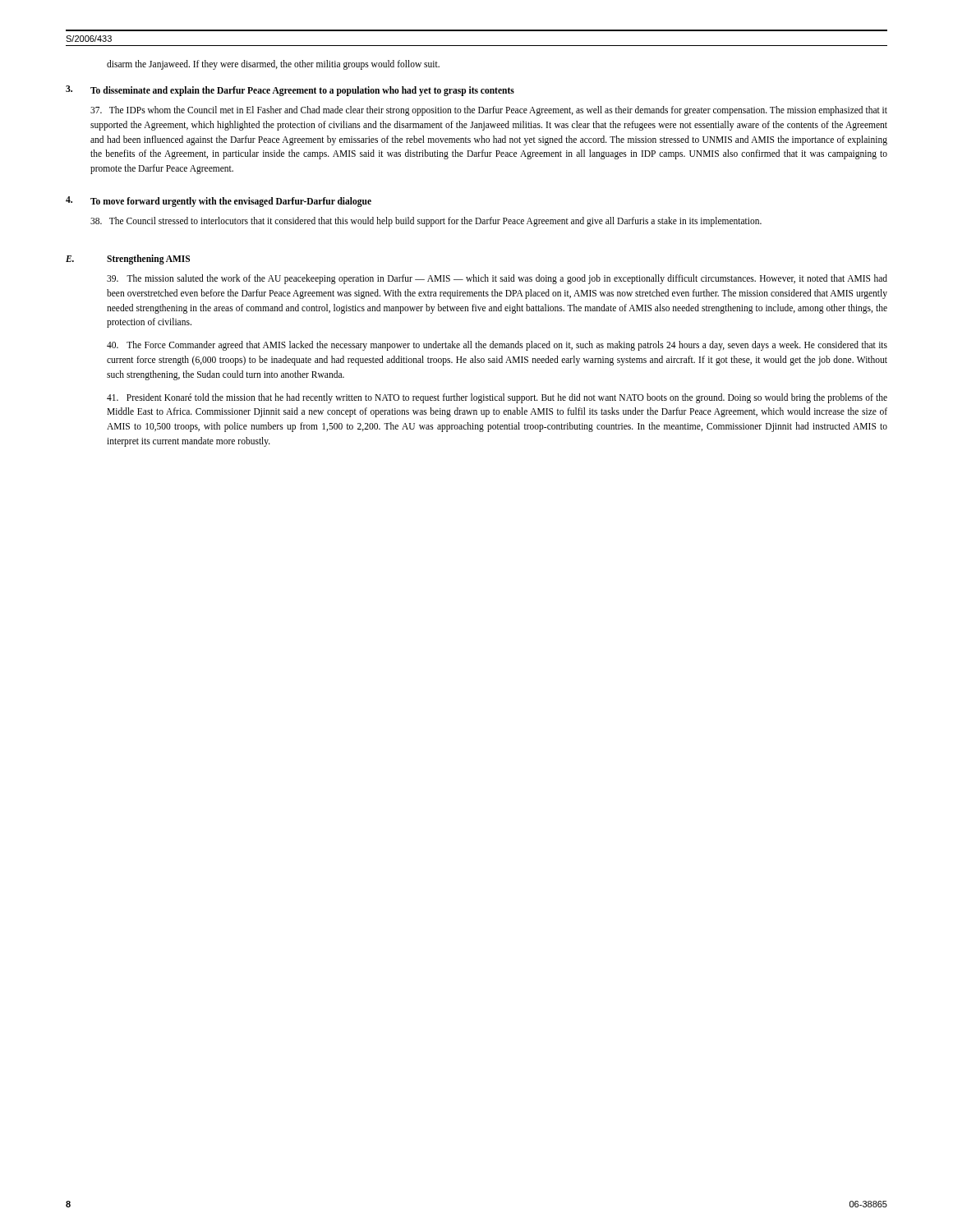
Task: Select the block starting "President Konaré told the mission that he had"
Action: 497,419
